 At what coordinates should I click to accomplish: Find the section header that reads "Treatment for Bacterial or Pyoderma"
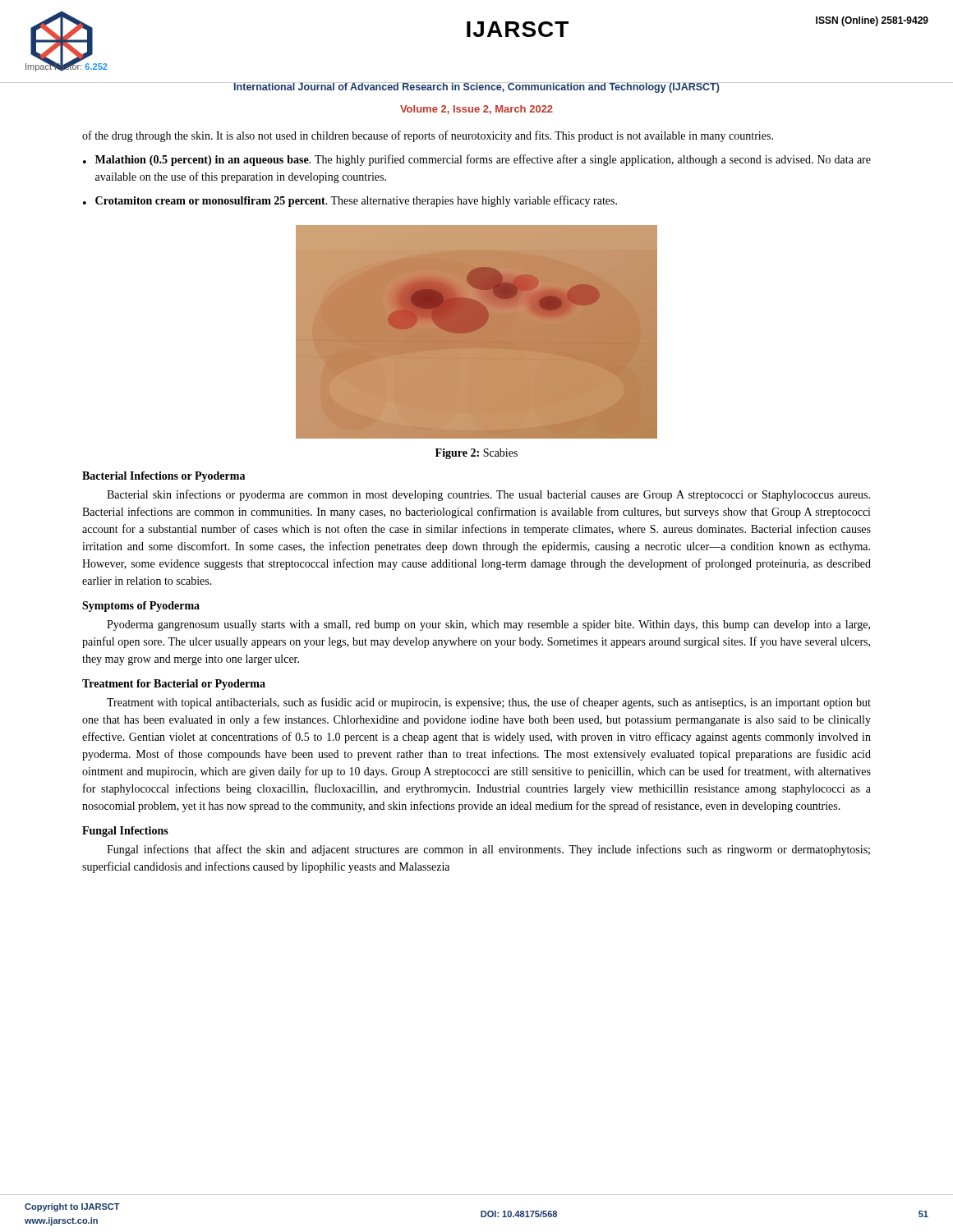[174, 684]
